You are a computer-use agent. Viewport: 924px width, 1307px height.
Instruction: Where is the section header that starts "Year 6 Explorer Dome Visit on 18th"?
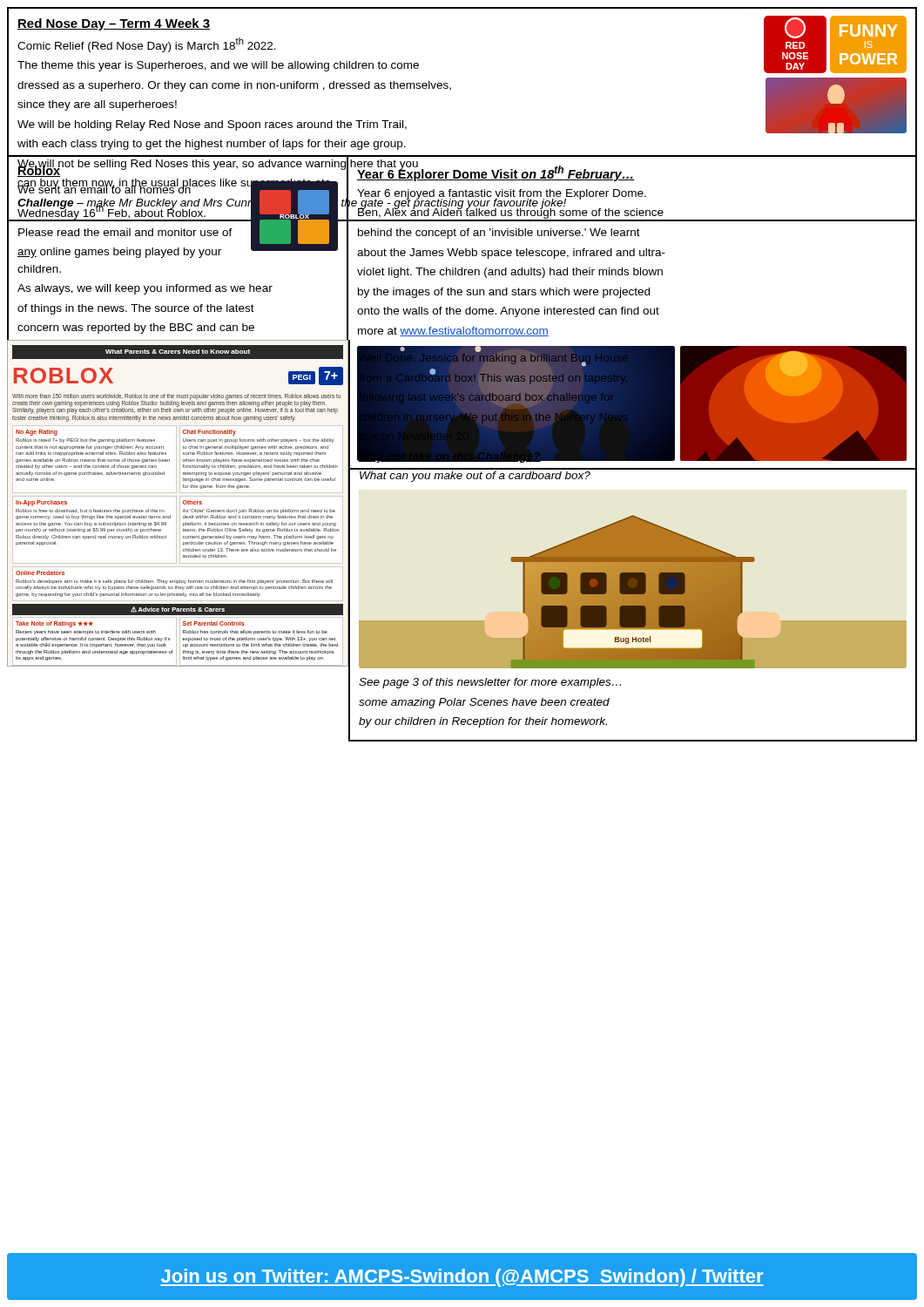(496, 172)
